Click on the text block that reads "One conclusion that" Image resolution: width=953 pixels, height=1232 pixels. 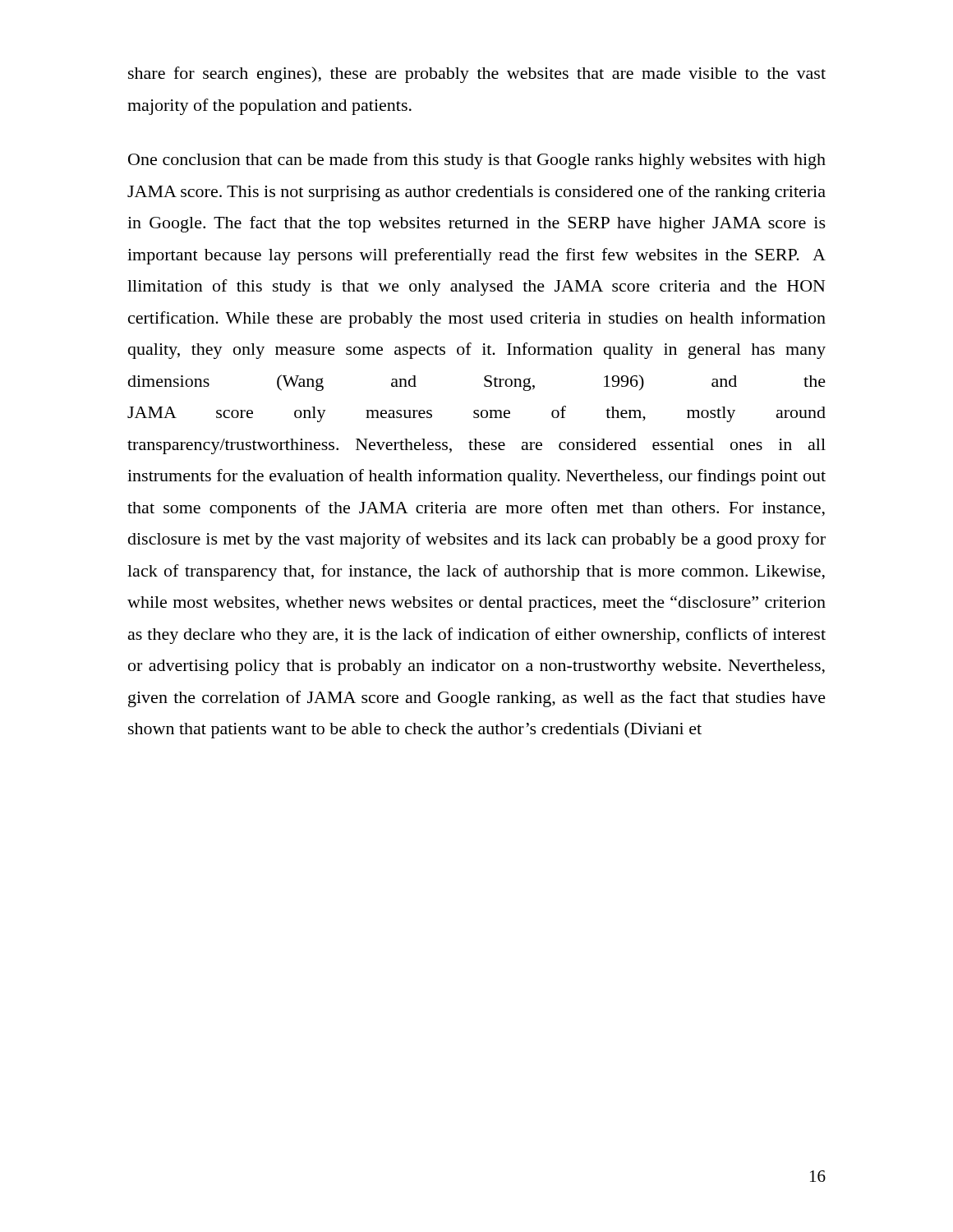476,444
